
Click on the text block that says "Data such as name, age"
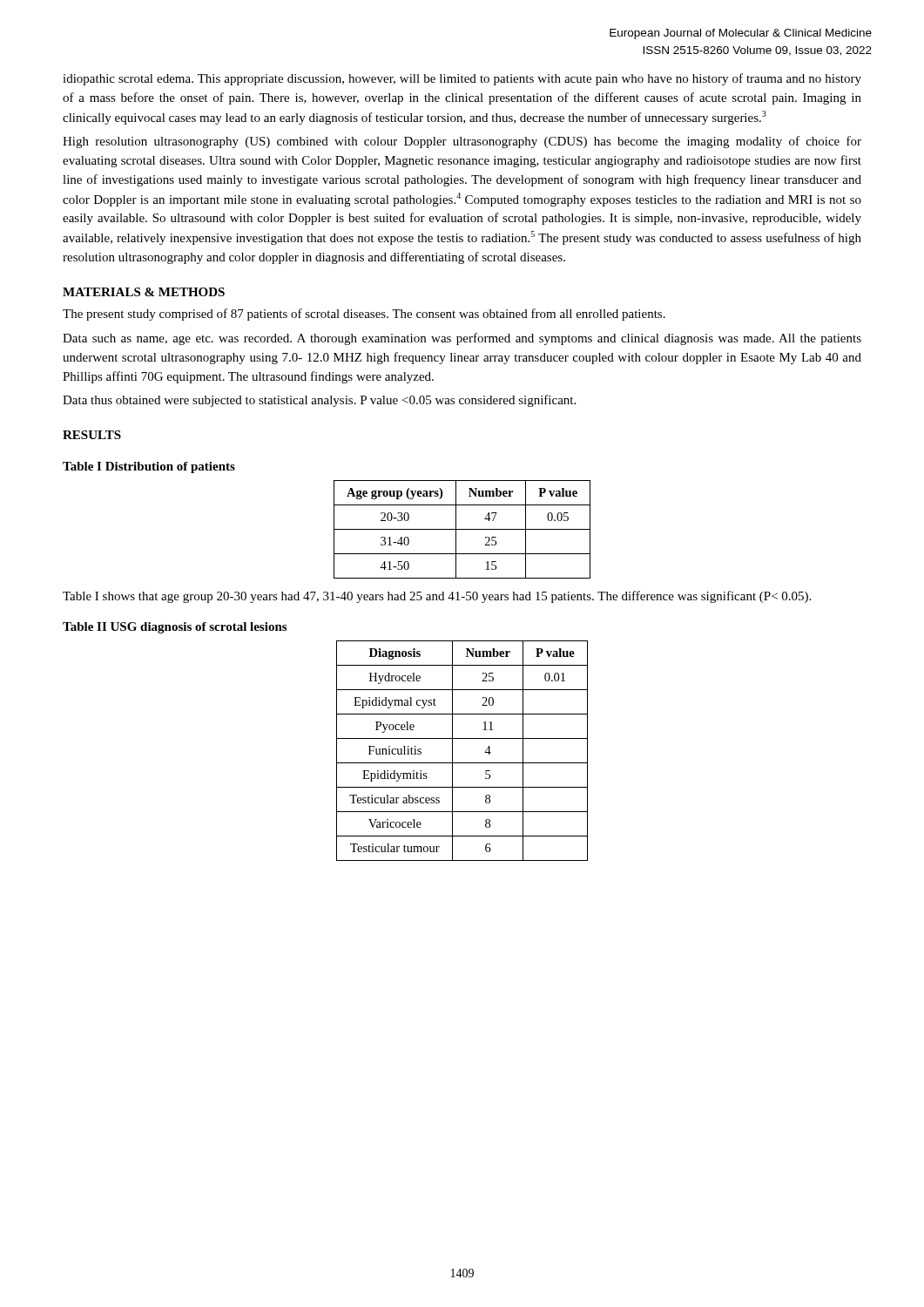point(462,358)
